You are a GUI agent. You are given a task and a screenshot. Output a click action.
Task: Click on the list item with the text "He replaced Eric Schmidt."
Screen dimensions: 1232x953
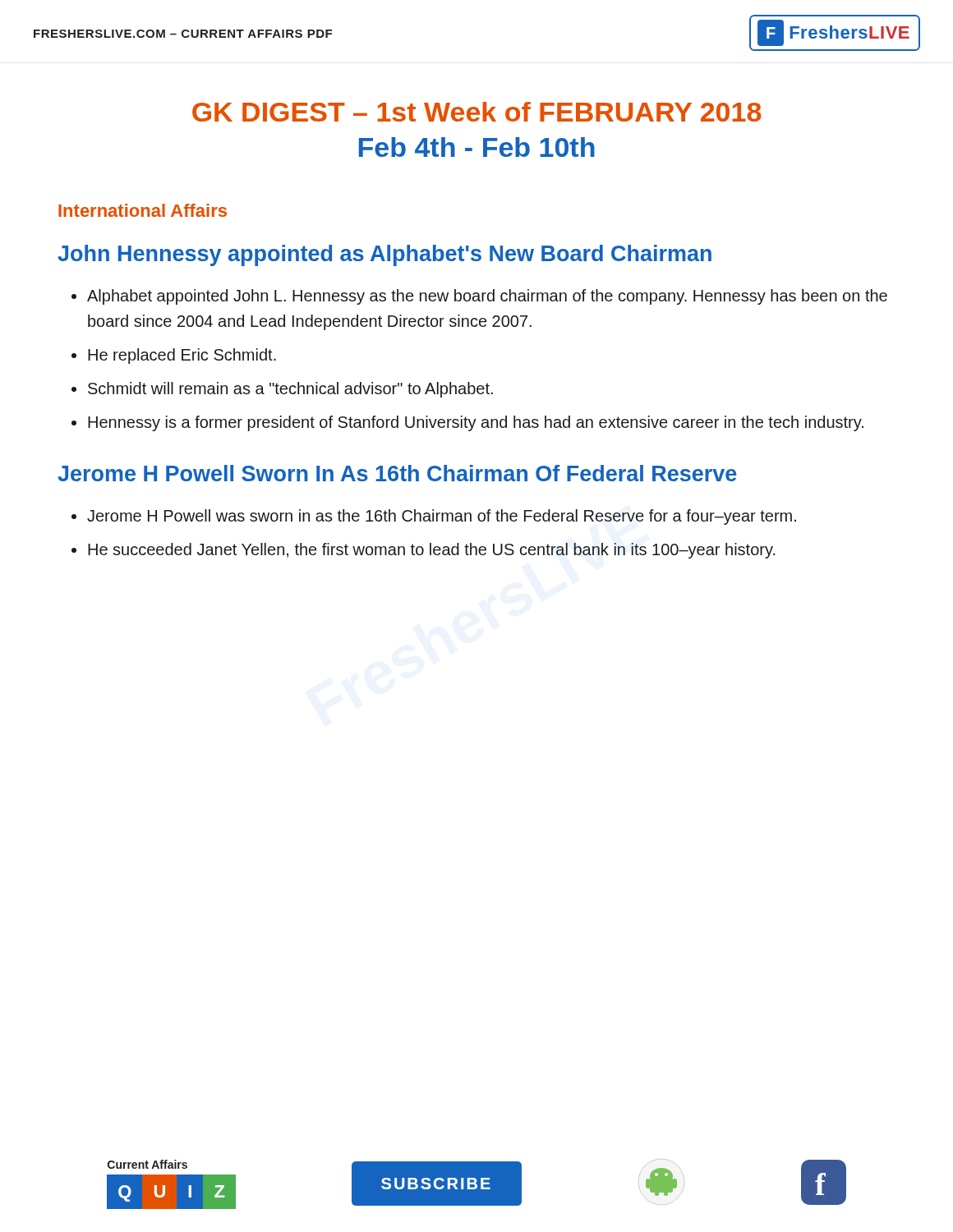(x=182, y=355)
